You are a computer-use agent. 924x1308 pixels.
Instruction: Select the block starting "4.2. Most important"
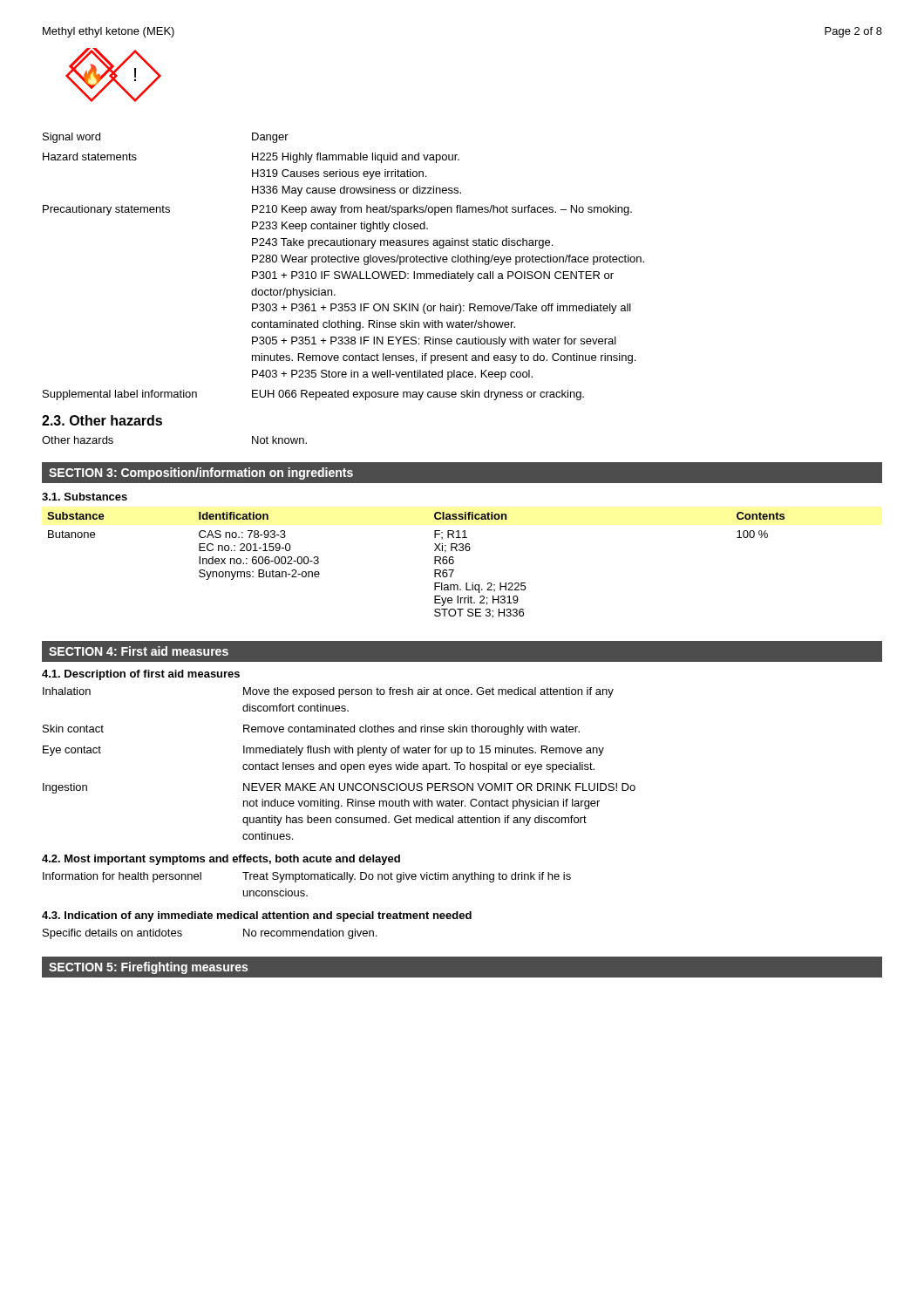(x=221, y=858)
